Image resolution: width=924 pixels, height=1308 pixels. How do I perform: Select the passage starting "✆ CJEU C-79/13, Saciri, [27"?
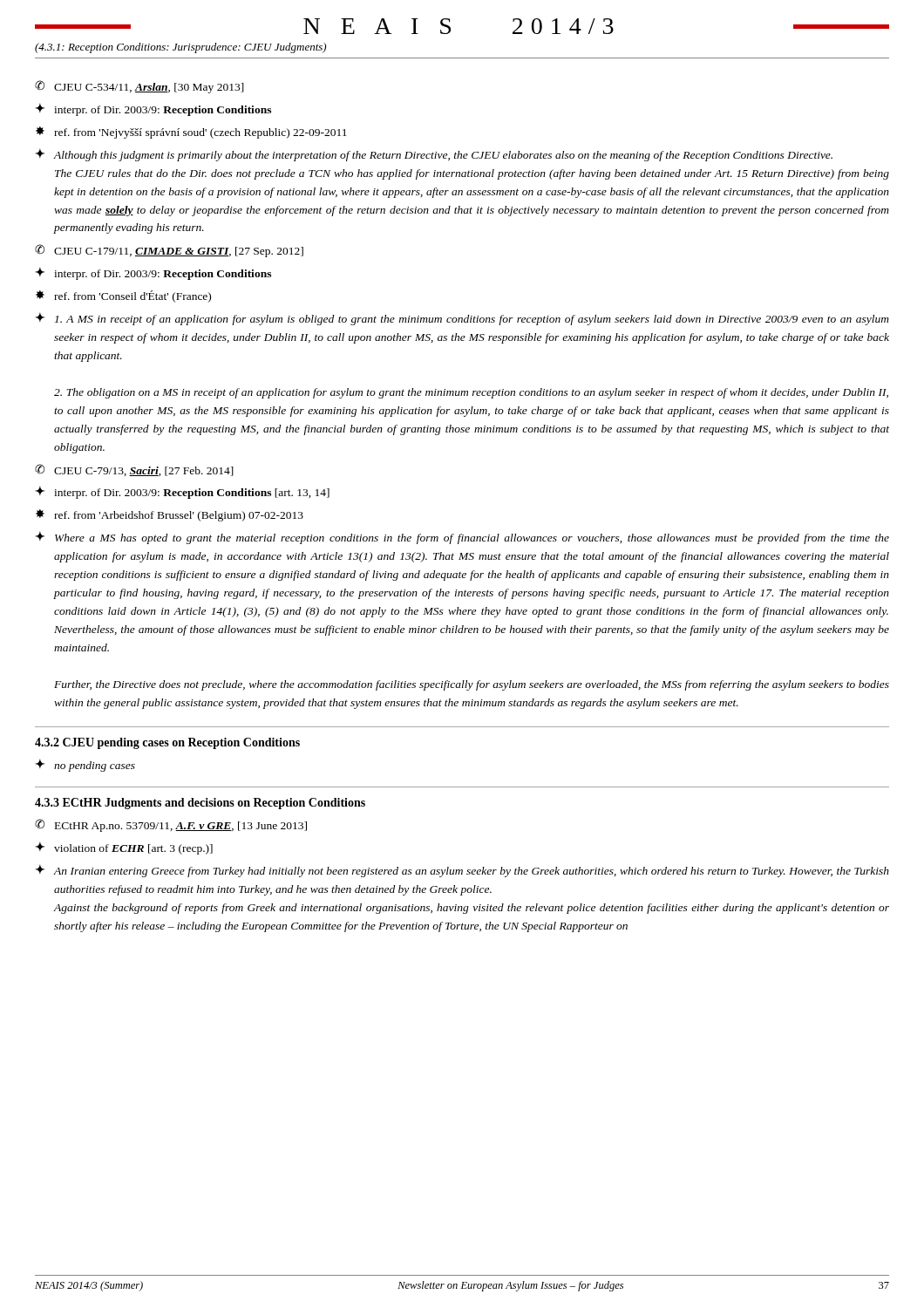[134, 470]
